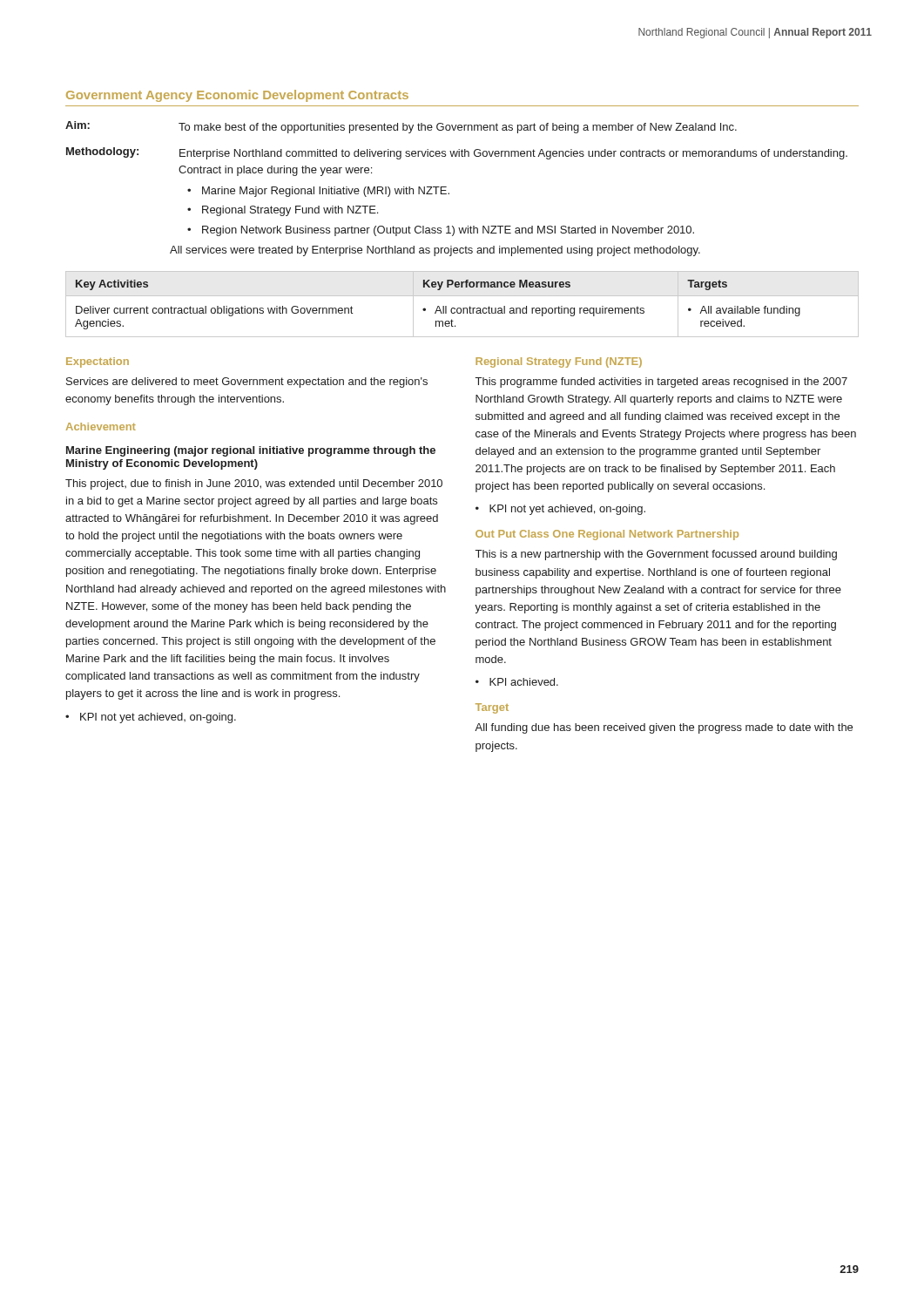Select the section header that says "Out Put Class One Regional Network"
The height and width of the screenshot is (1307, 924).
click(607, 534)
